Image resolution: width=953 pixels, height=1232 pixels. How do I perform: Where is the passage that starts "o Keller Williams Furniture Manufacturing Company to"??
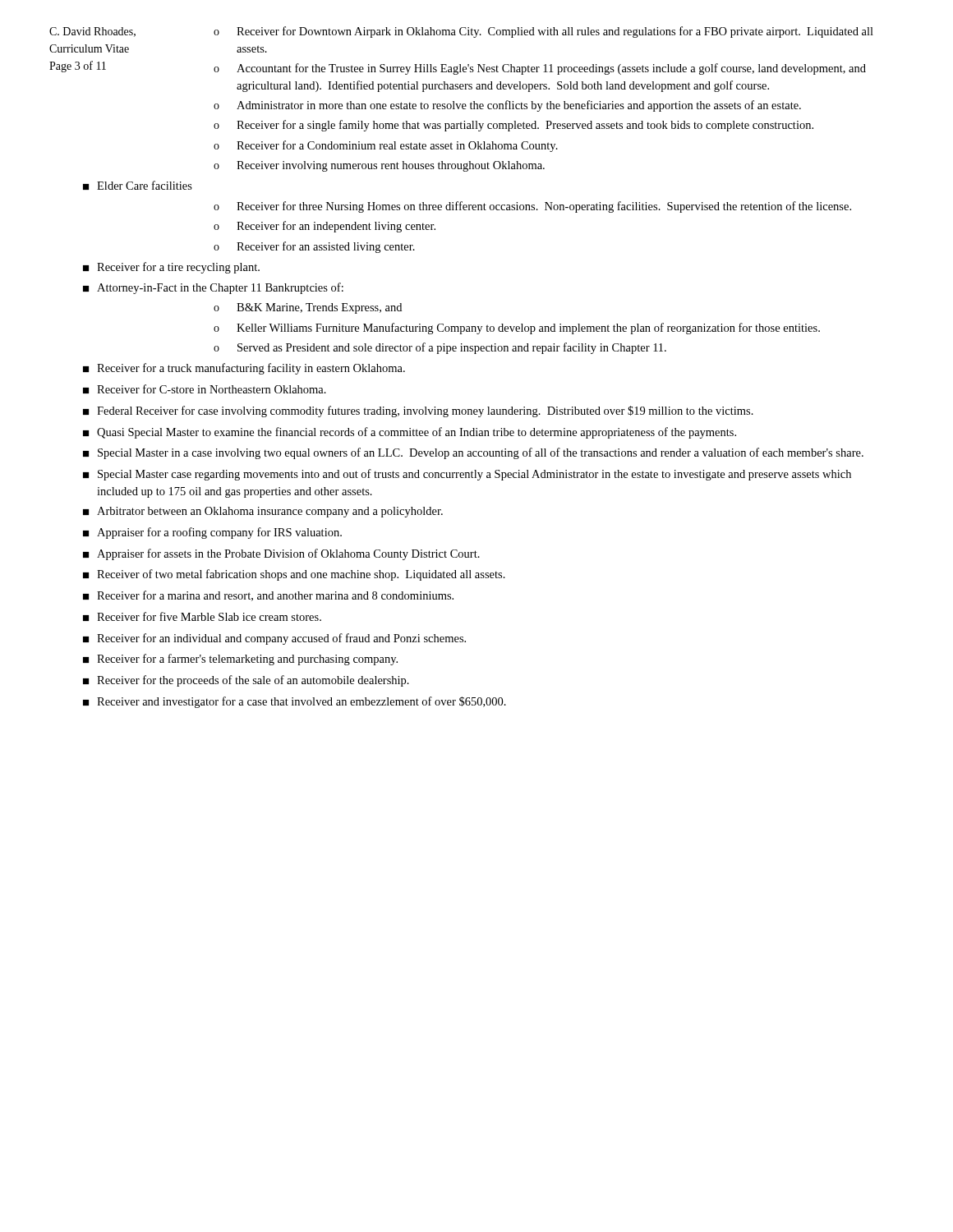click(x=555, y=328)
